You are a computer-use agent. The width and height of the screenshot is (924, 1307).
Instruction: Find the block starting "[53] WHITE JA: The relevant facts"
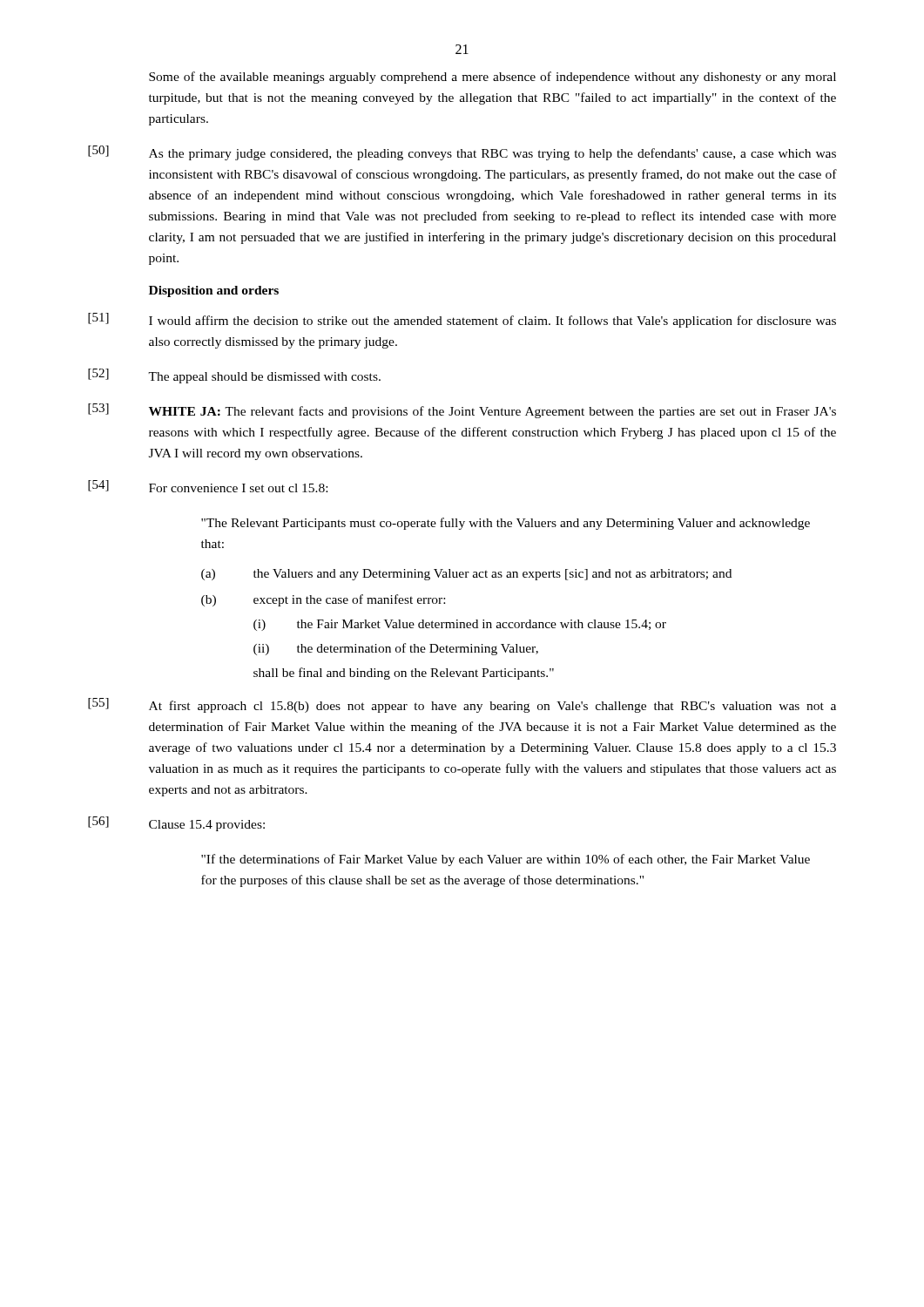pos(462,432)
